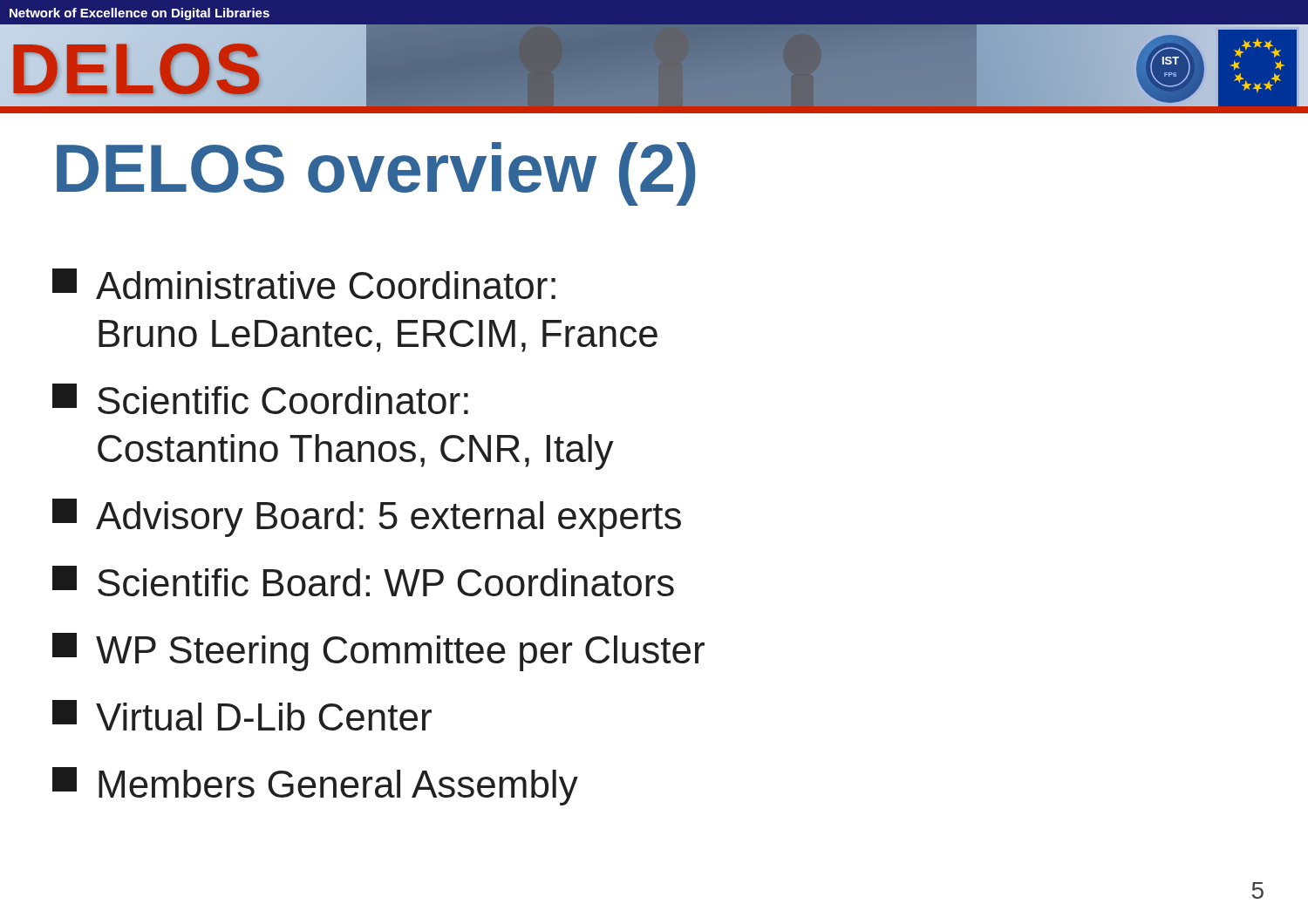This screenshot has height=924, width=1308.
Task: Find the list item containing "Advisory Board: 5 external experts"
Action: coord(367,516)
